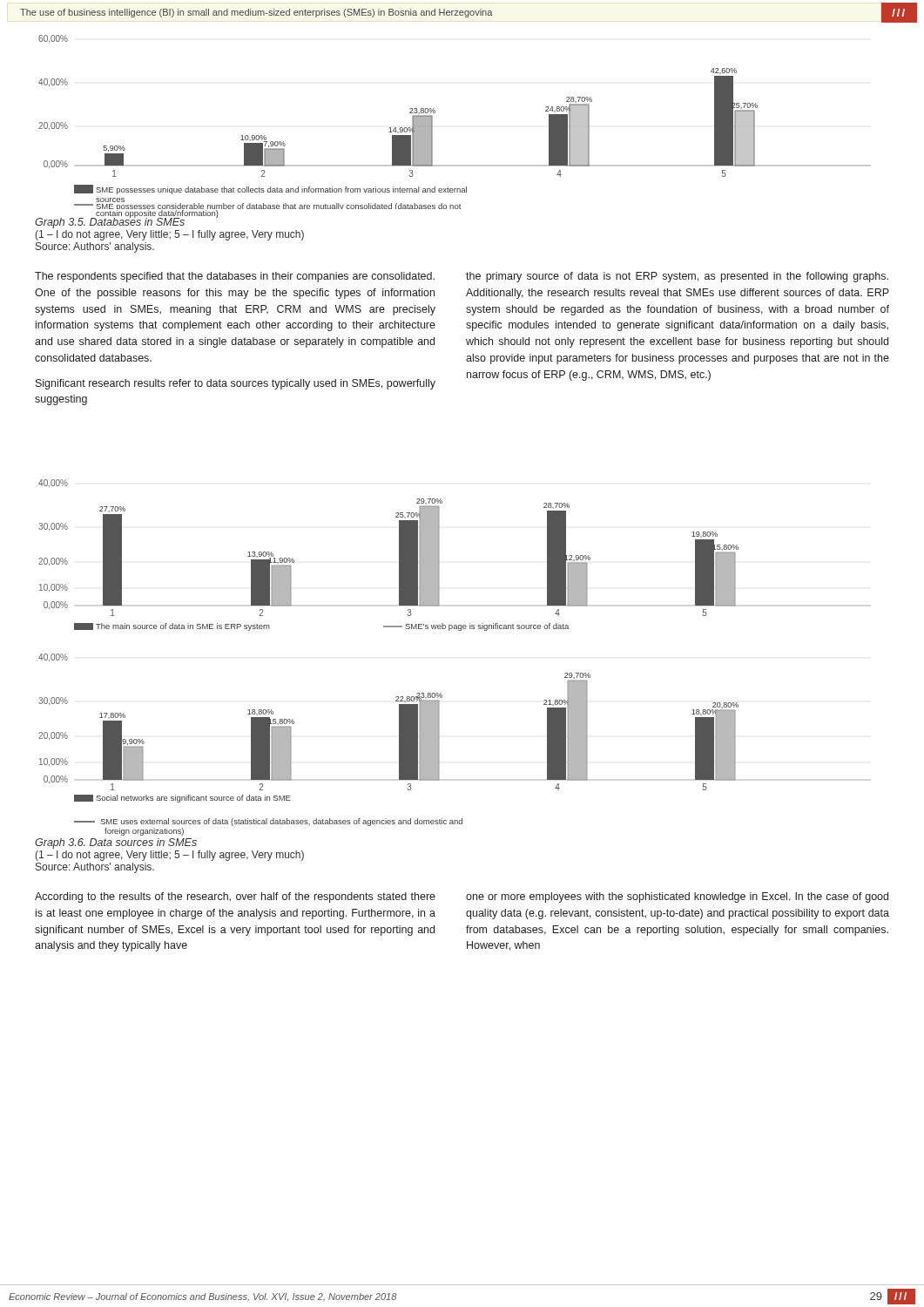Screen dimensions: 1307x924
Task: Click on the text block starting "Graph 3.6. Data sources"
Action: [x=296, y=855]
